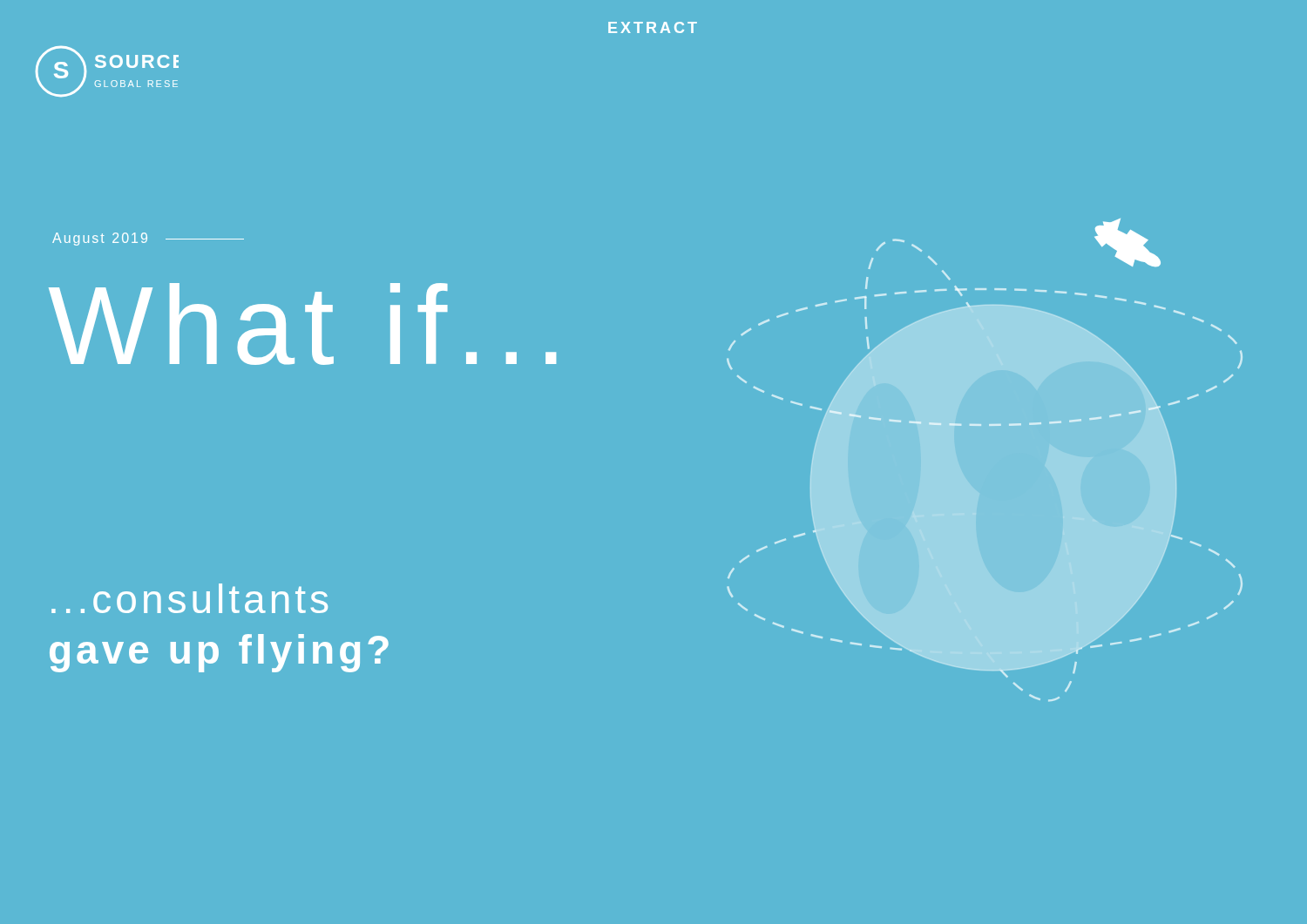This screenshot has width=1307, height=924.
Task: Click where it says "What if..."
Action: (x=312, y=325)
